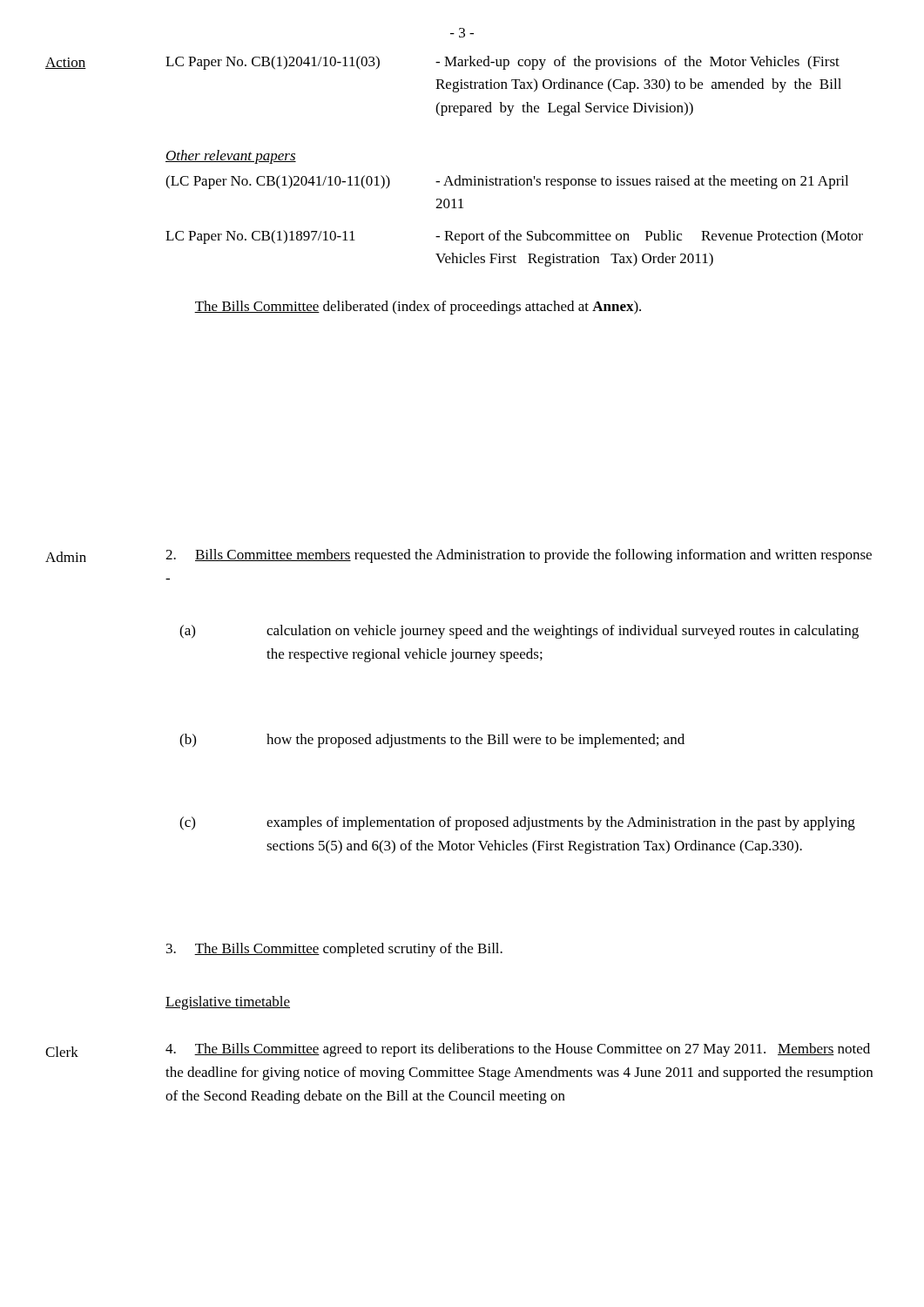Find the list item that reads "(b) how the"
The image size is (924, 1307).
click(522, 739)
